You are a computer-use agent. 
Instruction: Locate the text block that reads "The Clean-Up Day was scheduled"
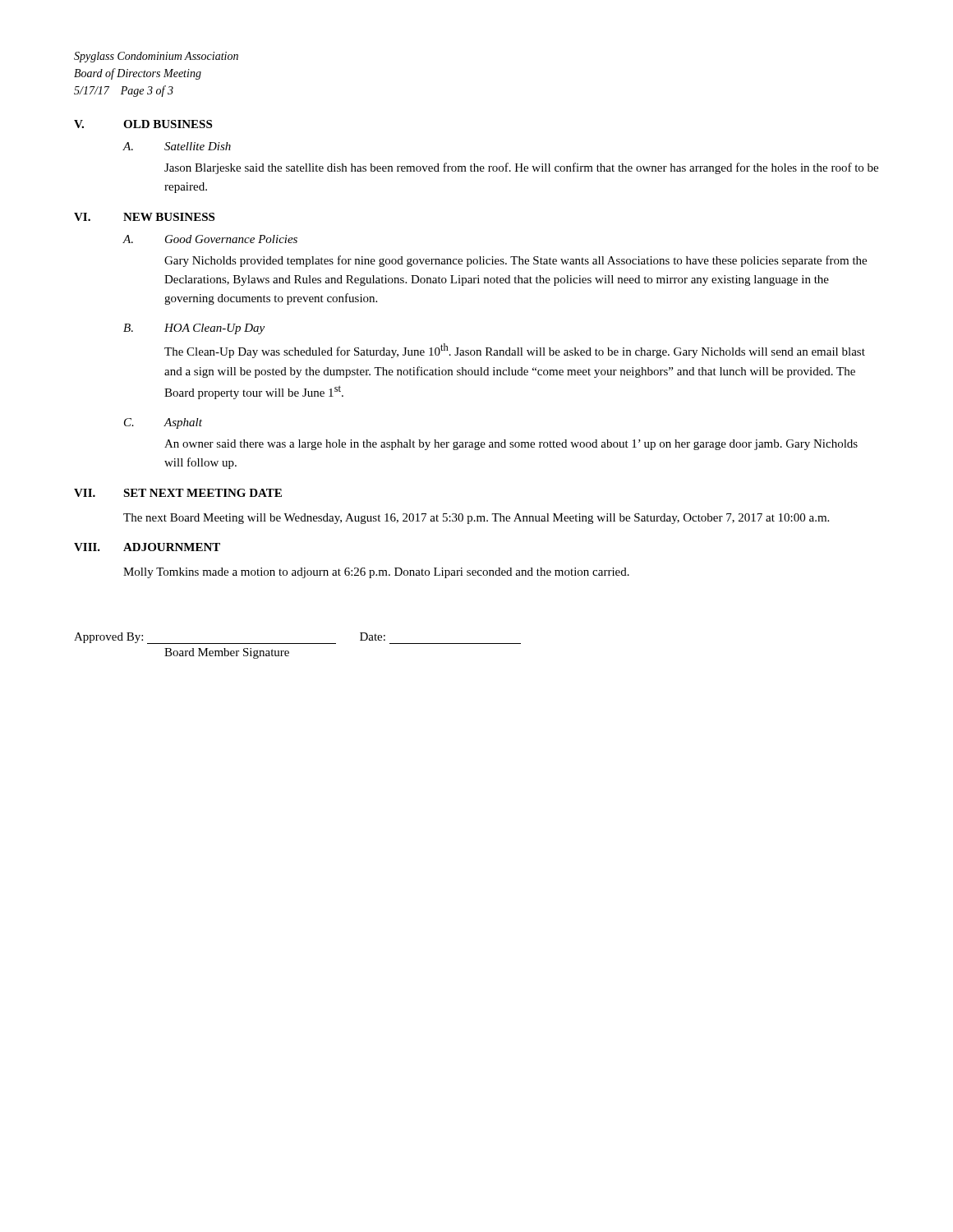(515, 370)
